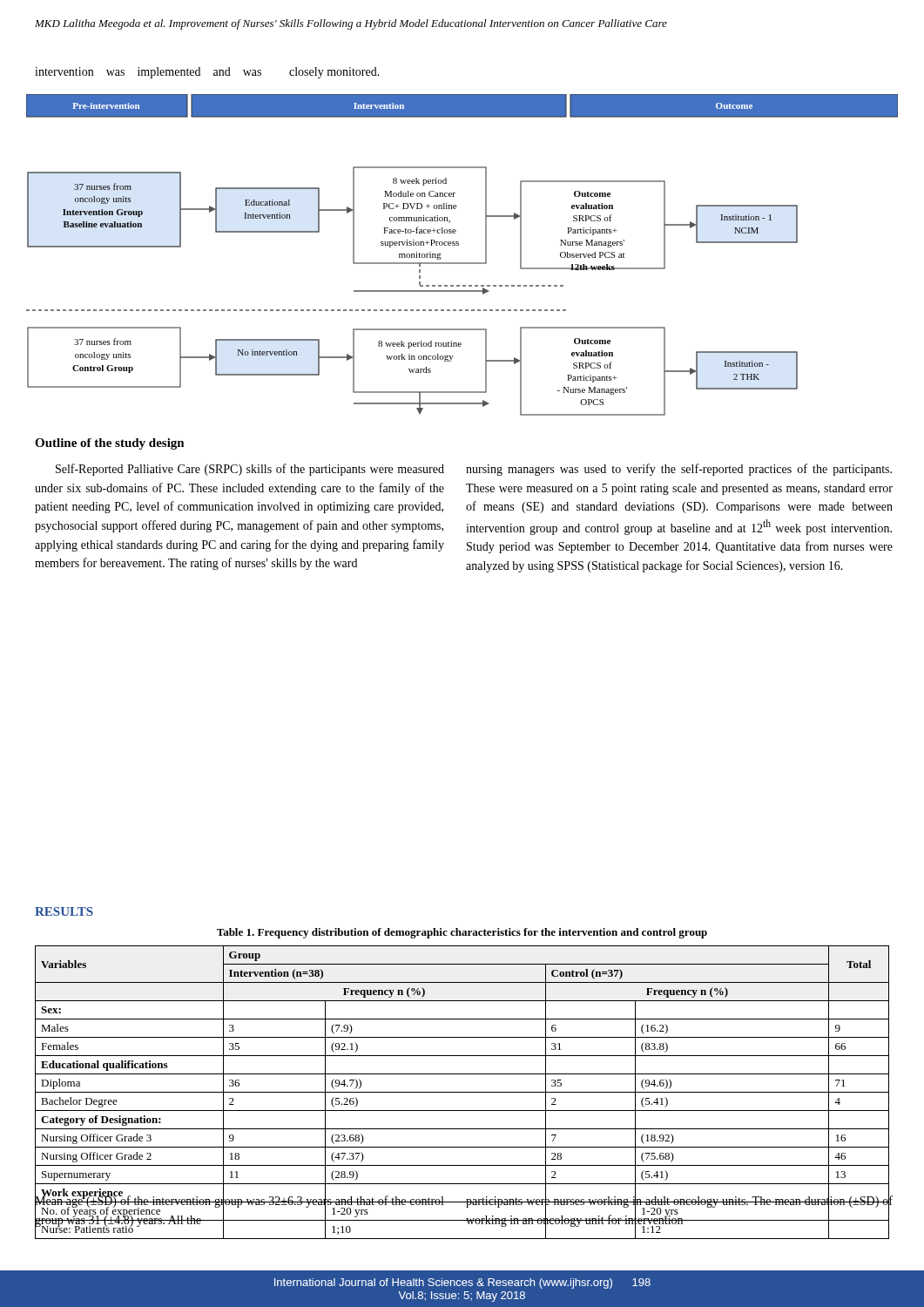This screenshot has width=924, height=1307.
Task: Select the text starting "participants were nurses working in adult"
Action: click(679, 1211)
